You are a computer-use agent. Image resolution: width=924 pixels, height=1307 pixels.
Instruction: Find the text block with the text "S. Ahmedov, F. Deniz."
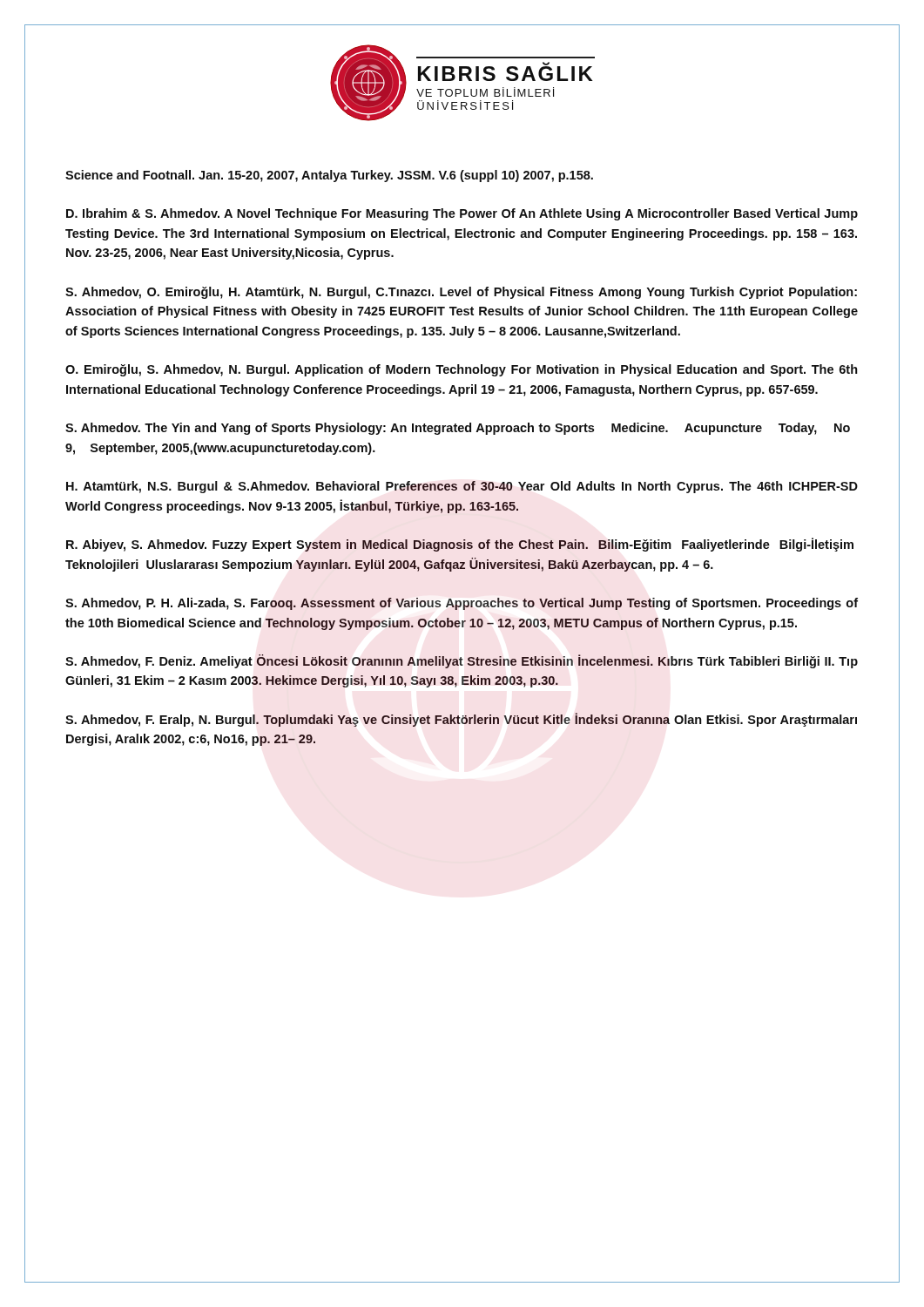(x=462, y=671)
